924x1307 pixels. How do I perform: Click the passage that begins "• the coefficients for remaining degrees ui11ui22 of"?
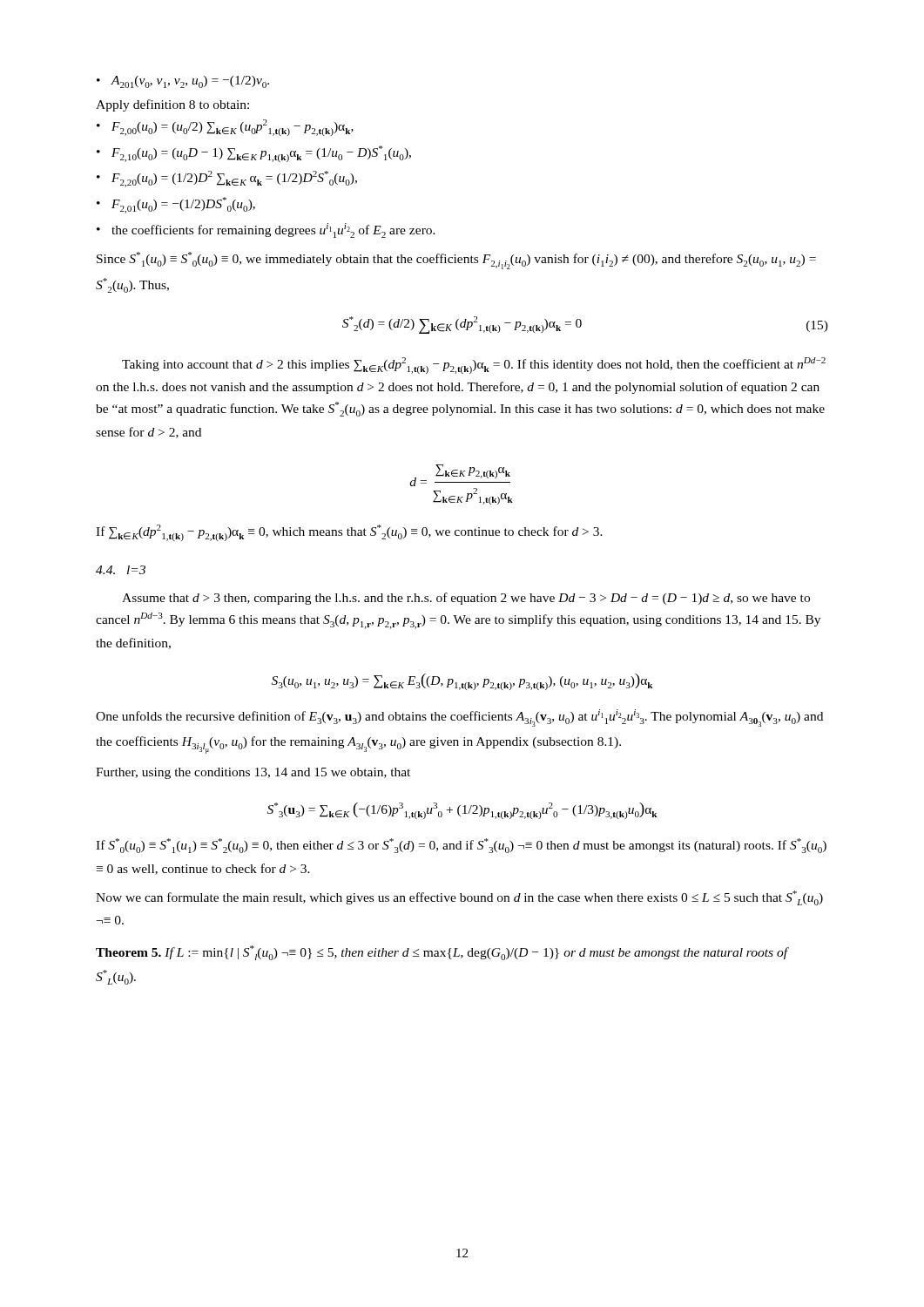(266, 230)
